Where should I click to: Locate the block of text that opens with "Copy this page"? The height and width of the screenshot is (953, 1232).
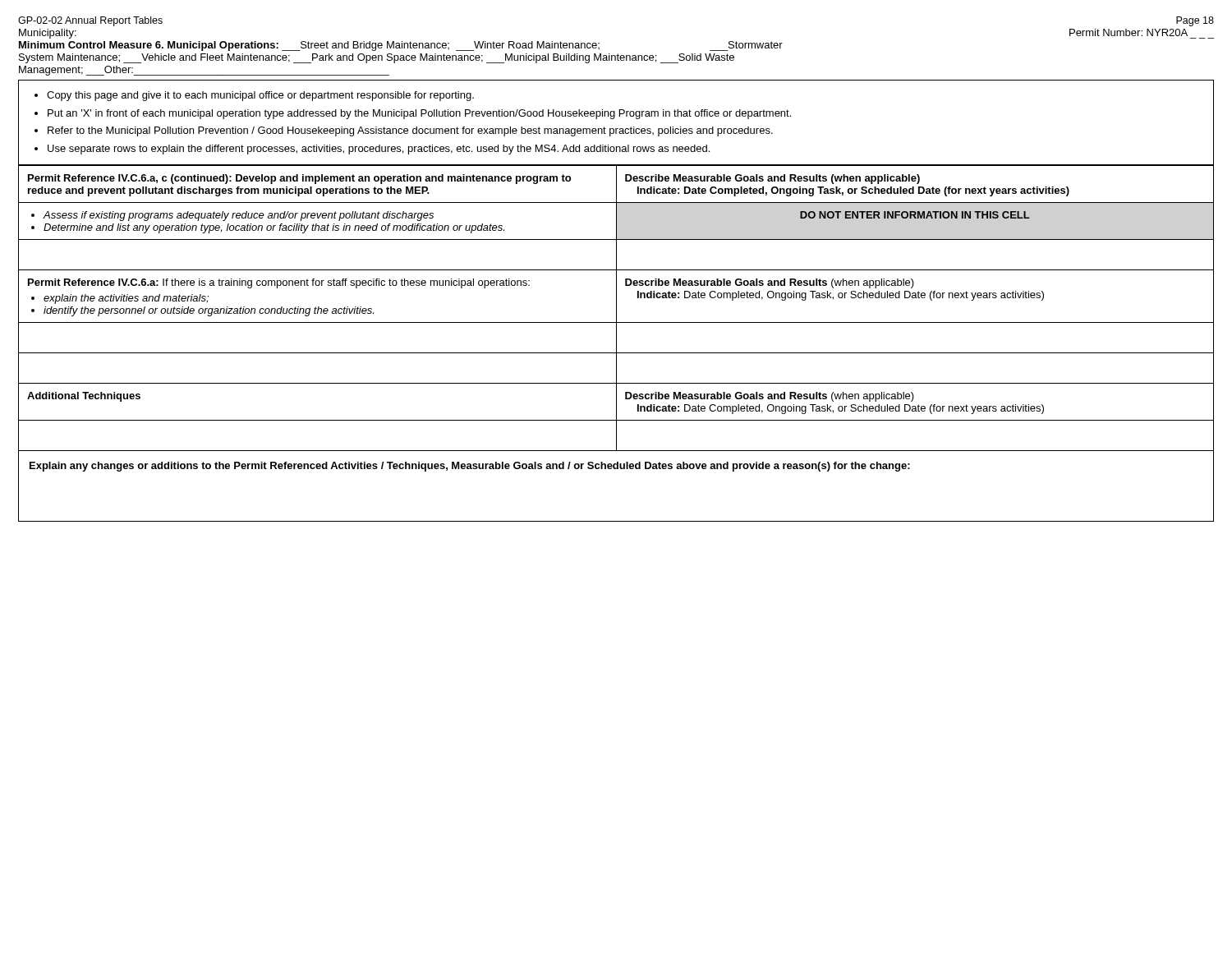click(x=616, y=122)
